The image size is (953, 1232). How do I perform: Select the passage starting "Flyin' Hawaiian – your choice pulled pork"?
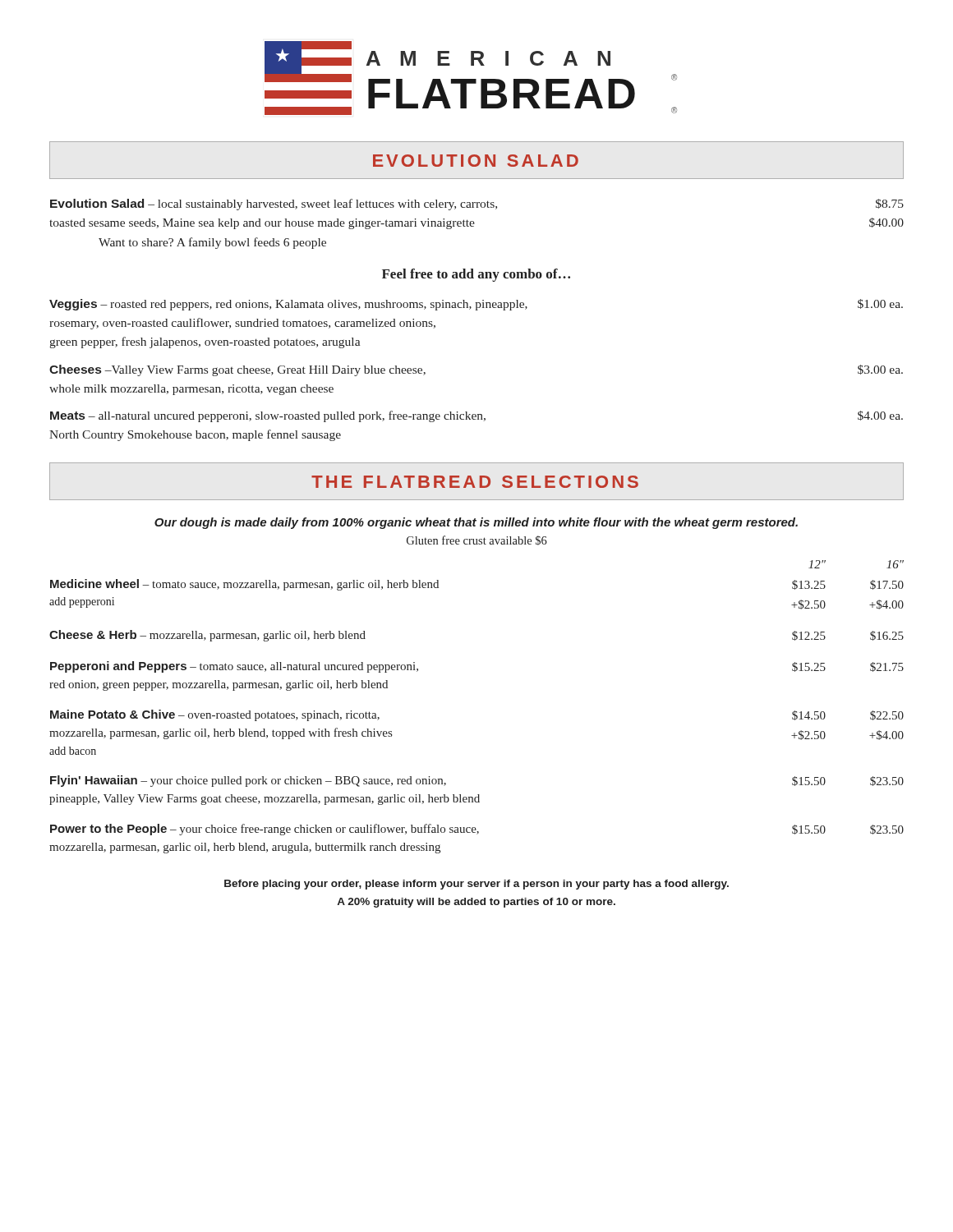coord(476,789)
